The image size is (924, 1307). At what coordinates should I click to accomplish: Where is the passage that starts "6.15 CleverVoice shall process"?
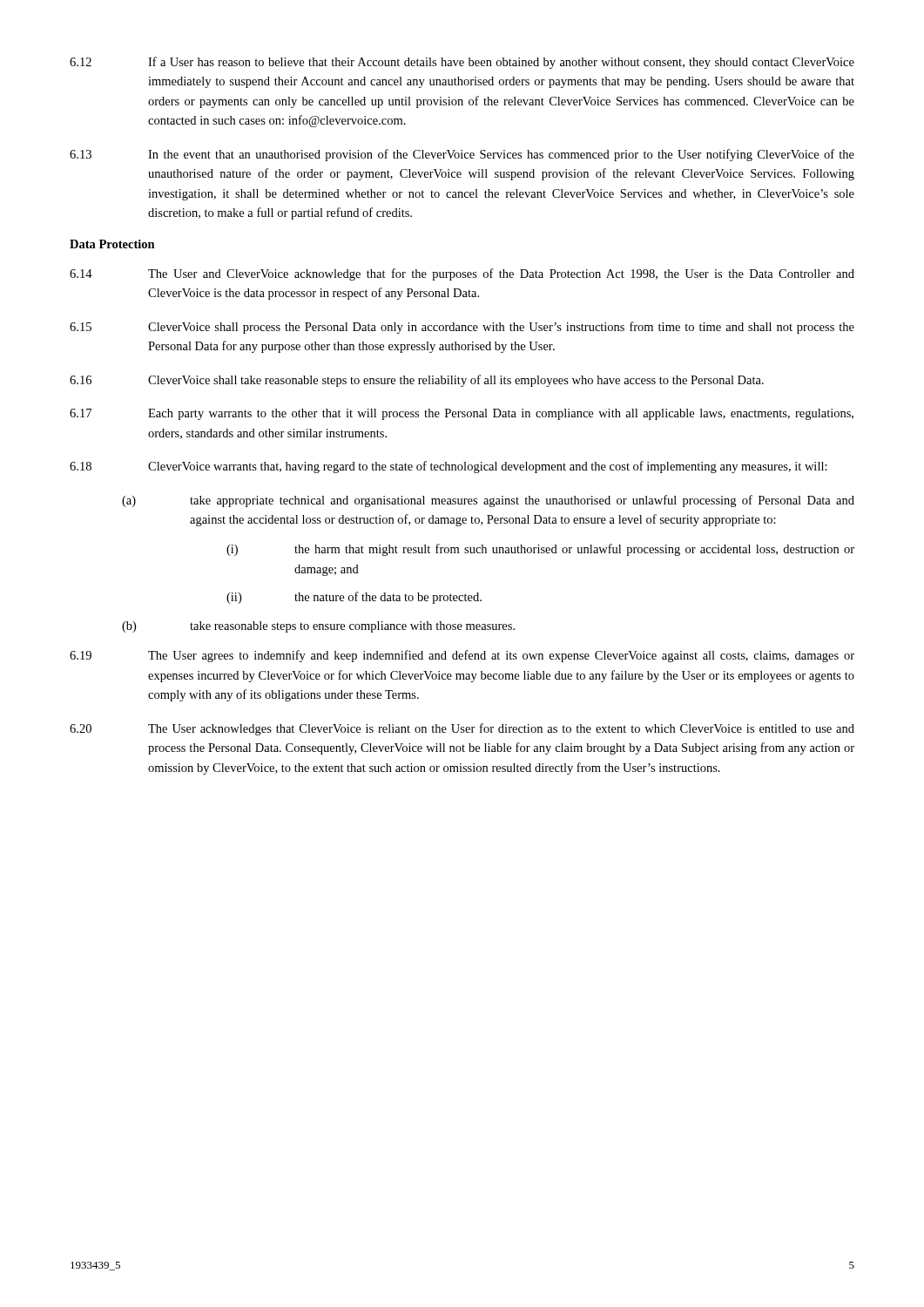462,336
